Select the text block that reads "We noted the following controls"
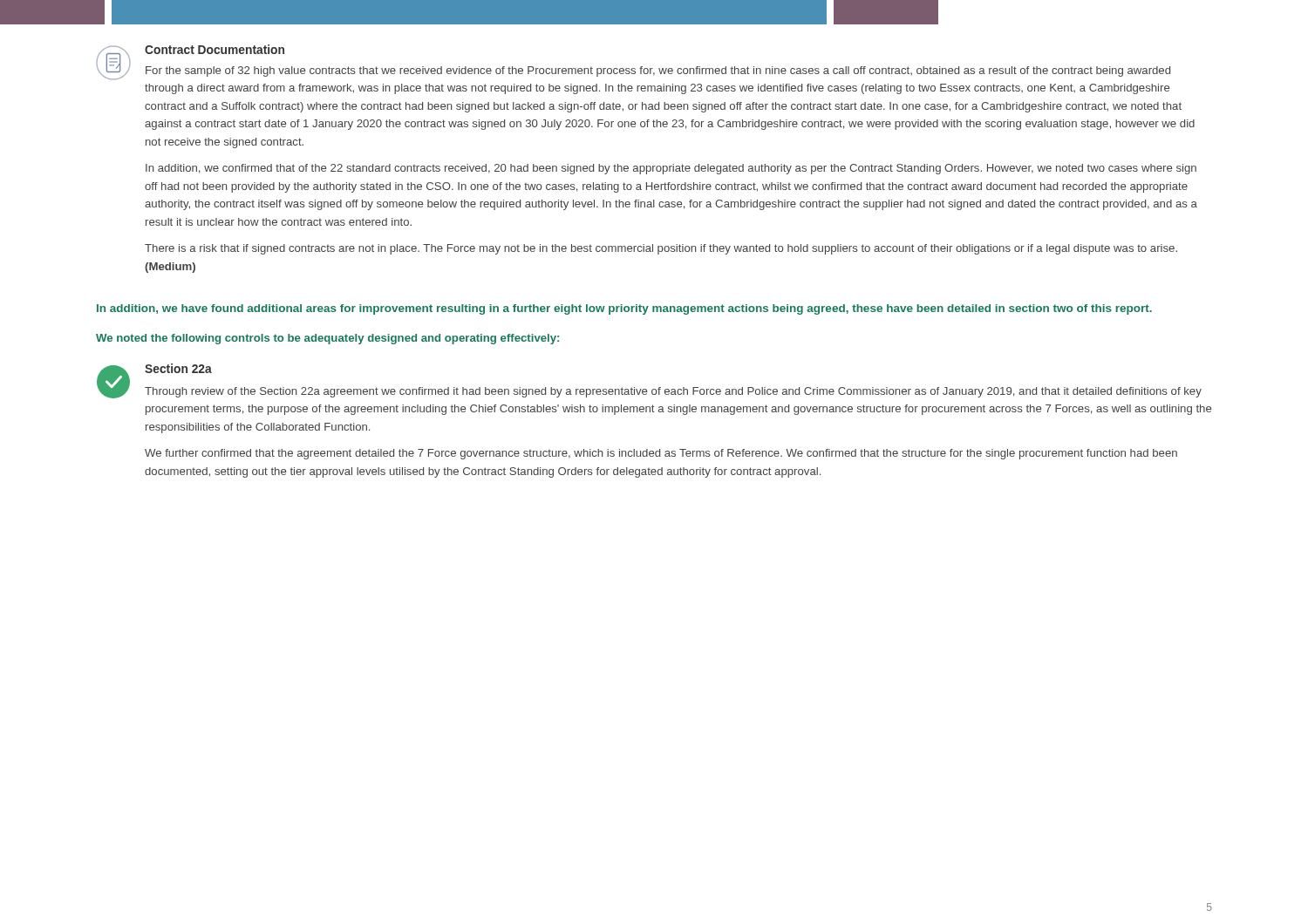1308x924 pixels. click(x=328, y=338)
